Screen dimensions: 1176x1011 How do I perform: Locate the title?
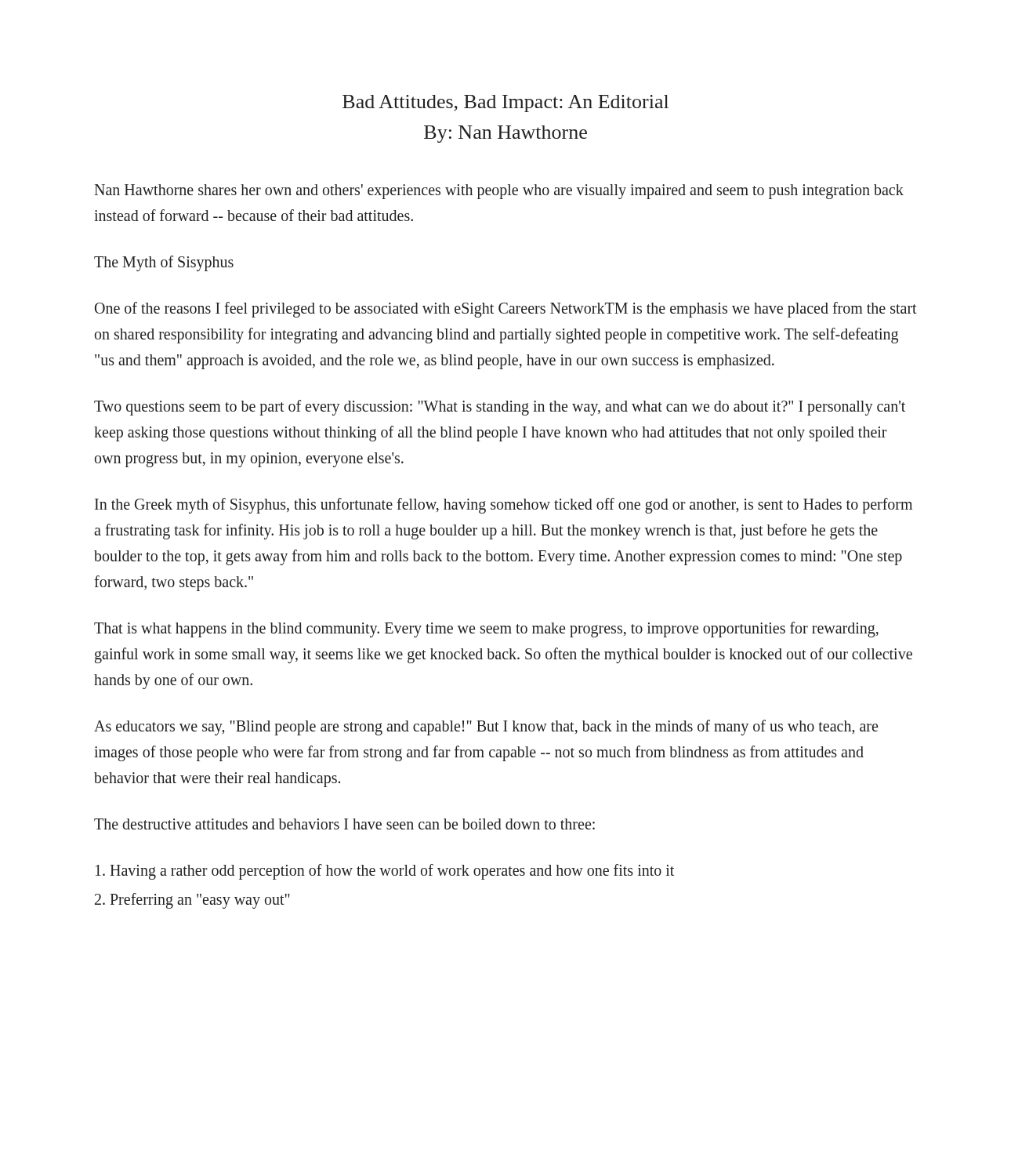505,117
